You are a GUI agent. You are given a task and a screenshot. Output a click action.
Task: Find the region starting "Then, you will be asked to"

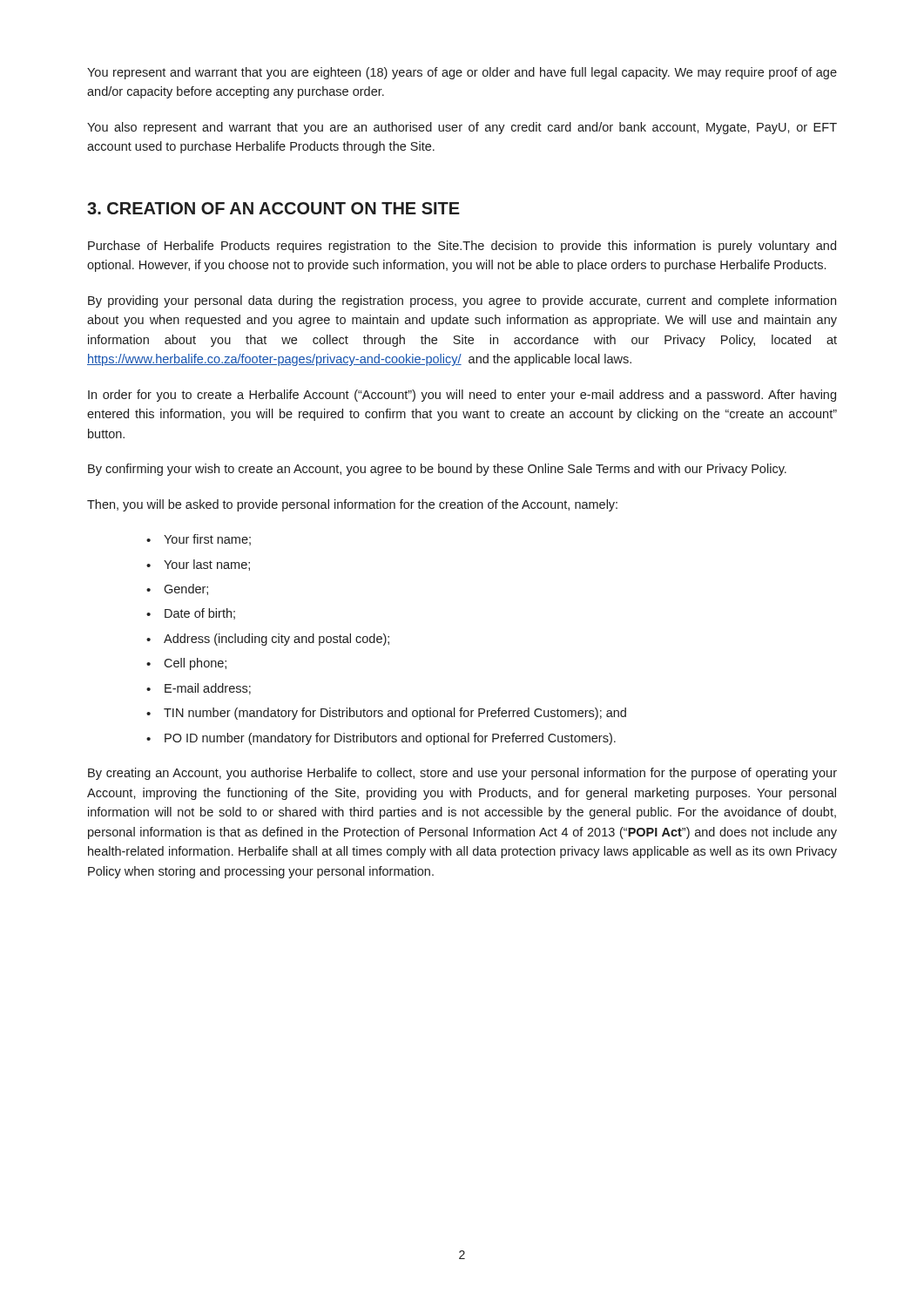pyautogui.click(x=353, y=504)
